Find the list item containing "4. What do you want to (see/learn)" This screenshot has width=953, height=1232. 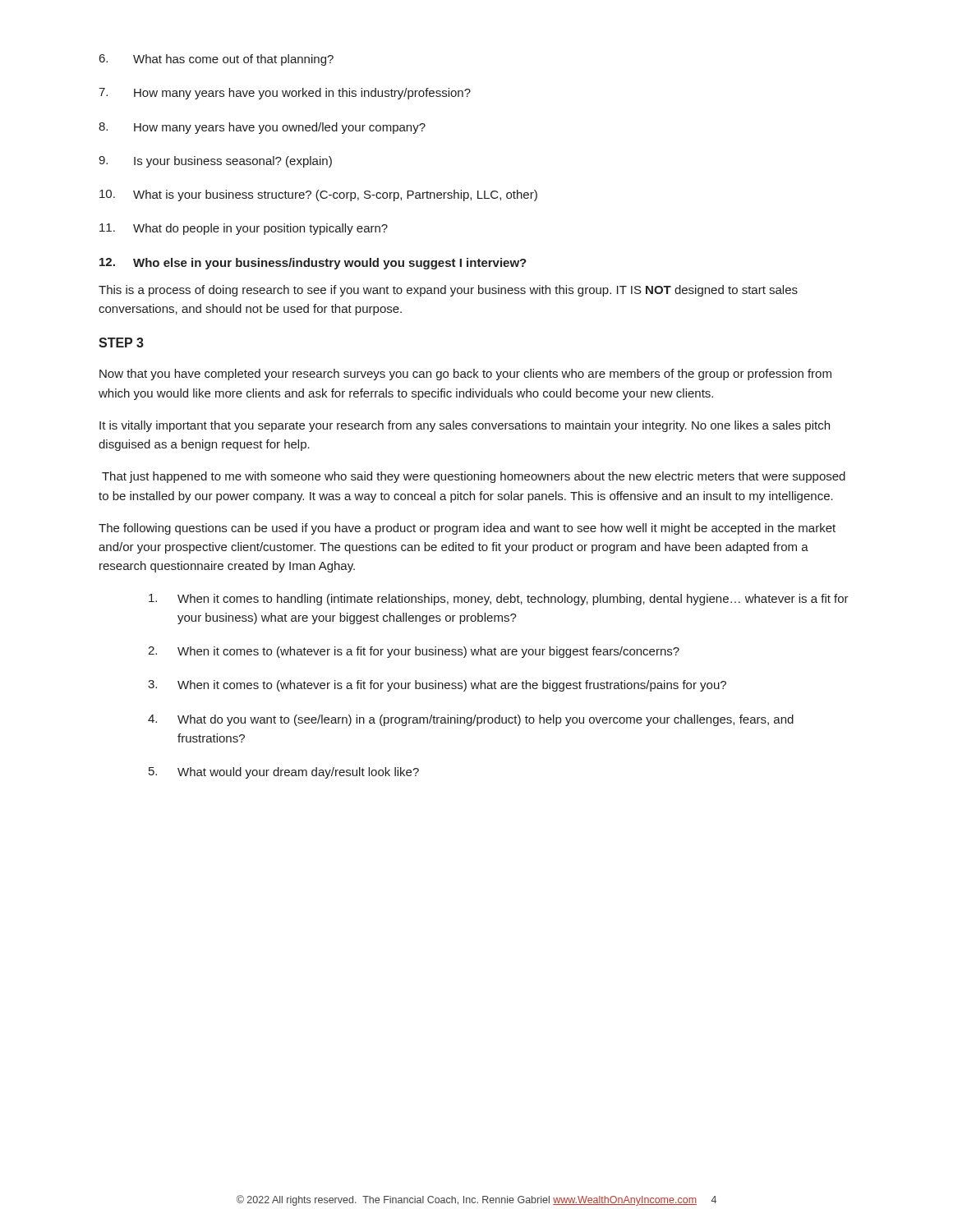click(x=501, y=728)
